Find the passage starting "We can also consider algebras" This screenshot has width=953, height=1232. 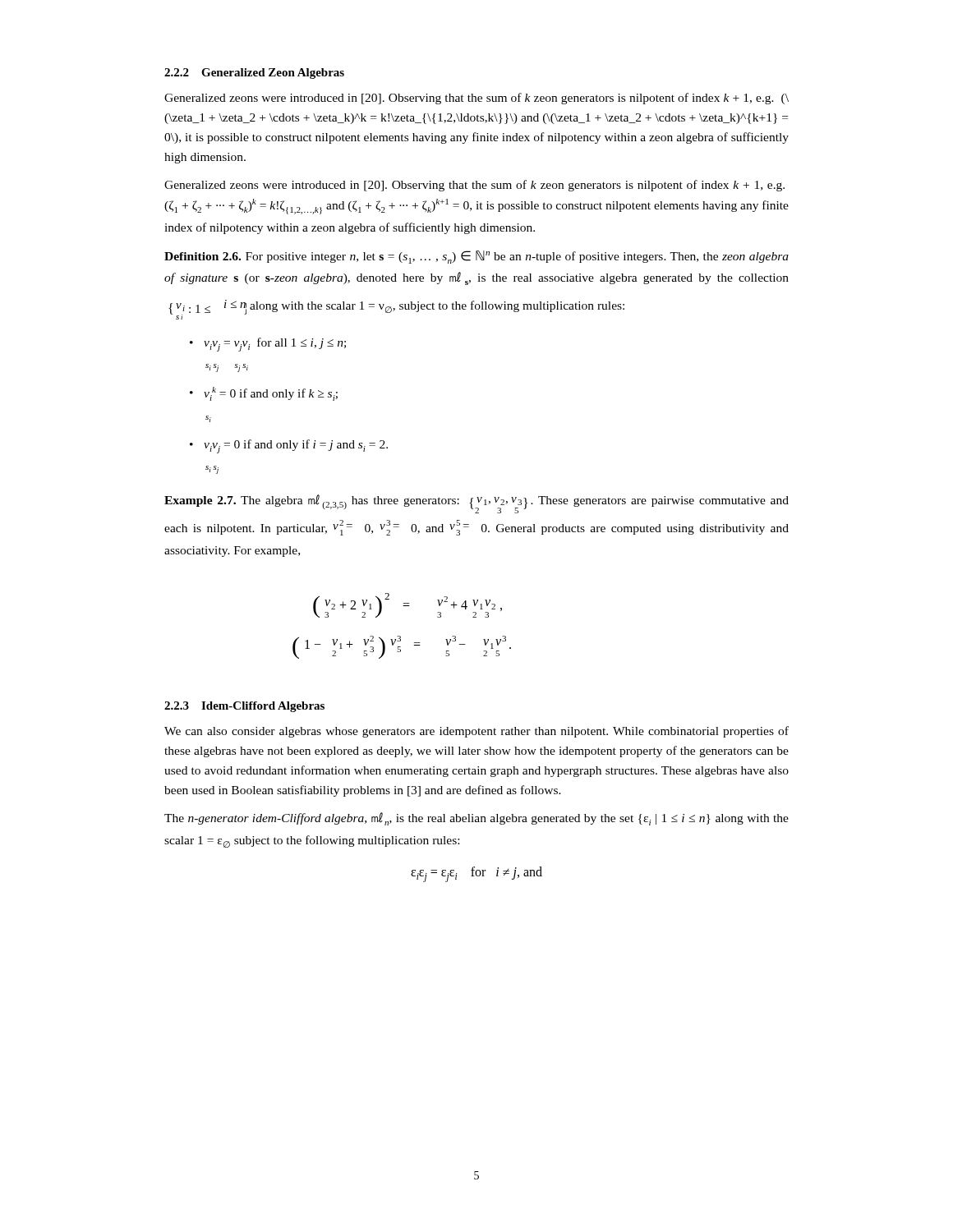tap(476, 761)
